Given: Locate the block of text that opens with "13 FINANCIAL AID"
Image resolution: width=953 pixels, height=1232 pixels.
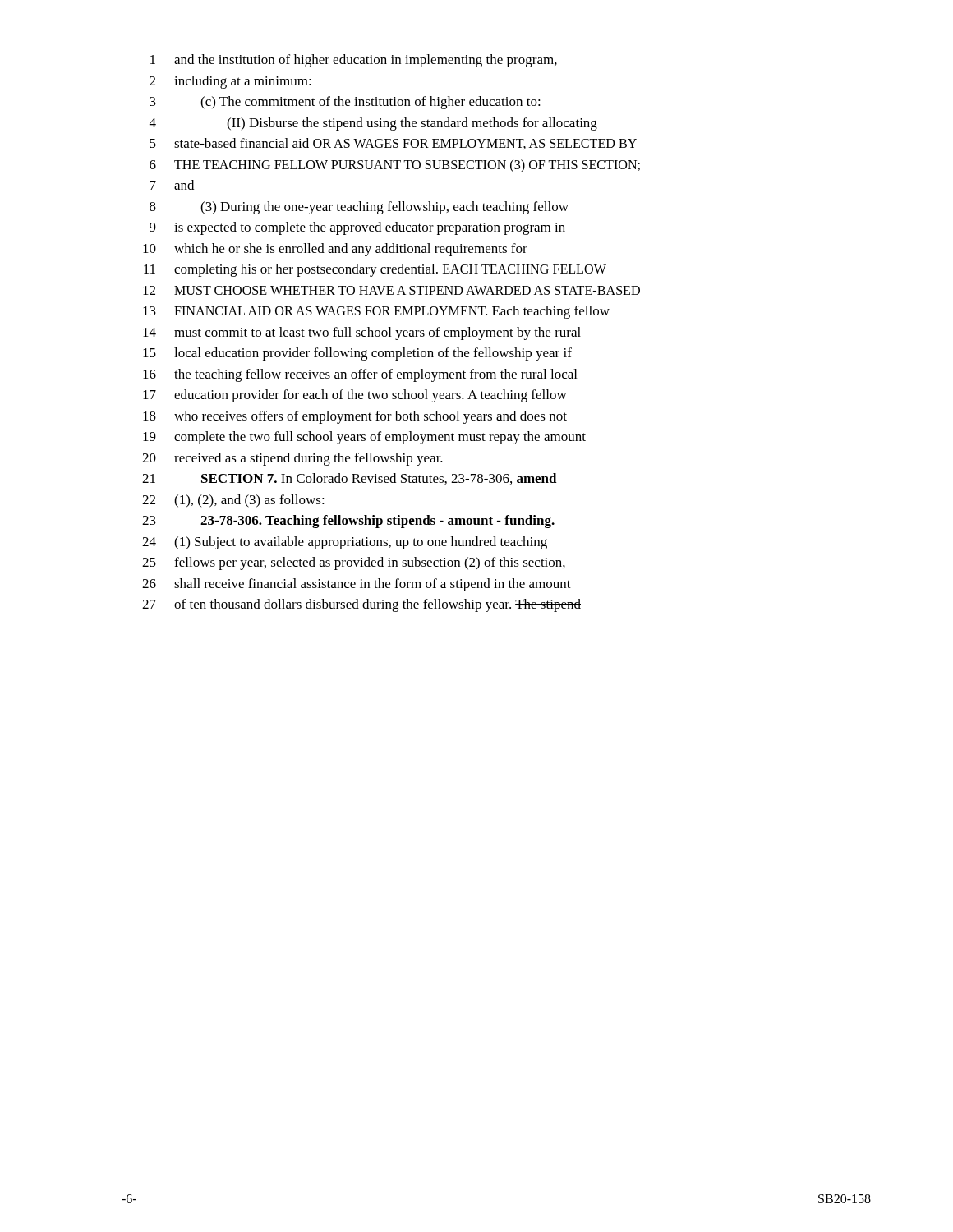Looking at the screenshot, I should 496,311.
